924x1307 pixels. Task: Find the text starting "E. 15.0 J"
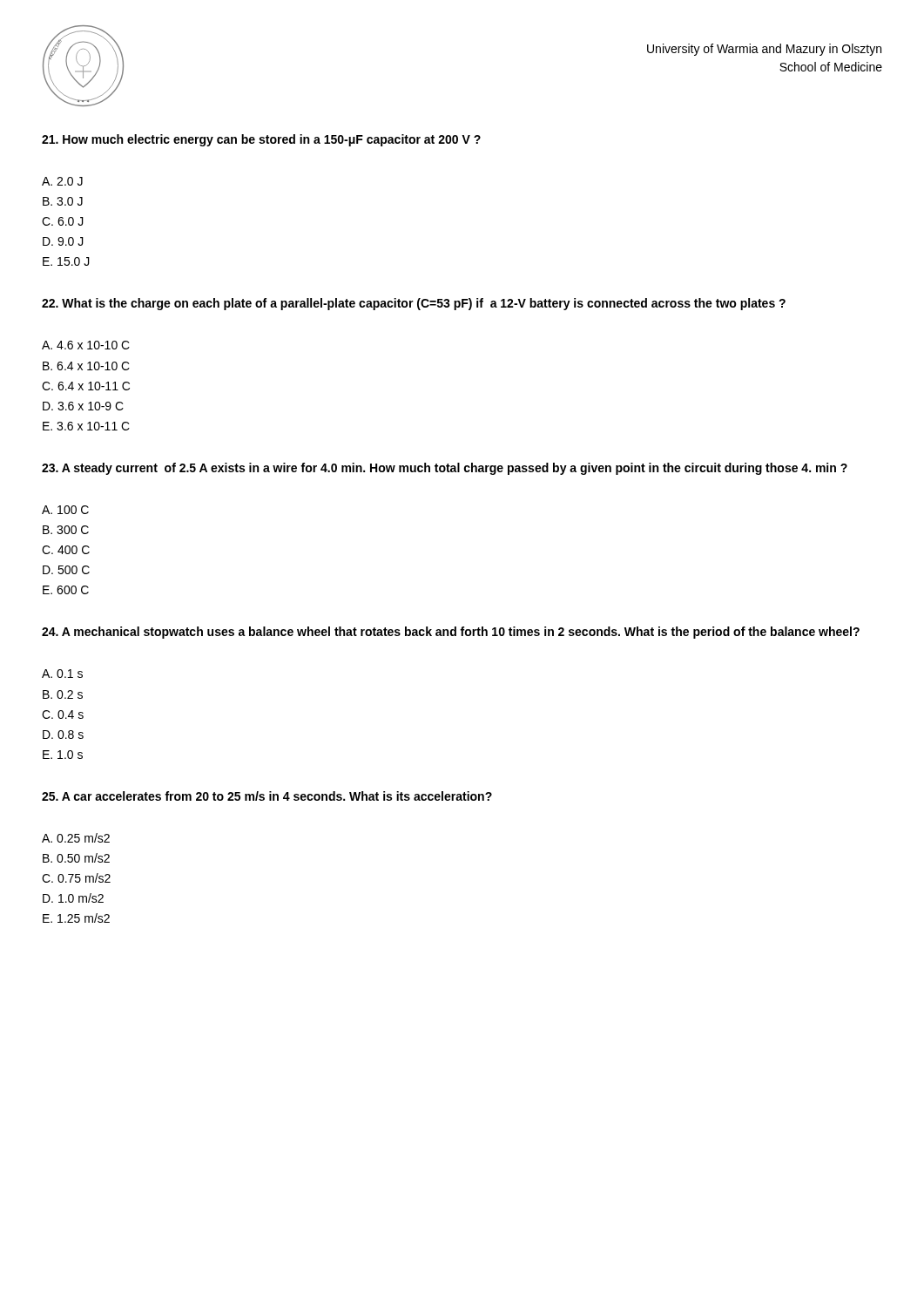(66, 262)
